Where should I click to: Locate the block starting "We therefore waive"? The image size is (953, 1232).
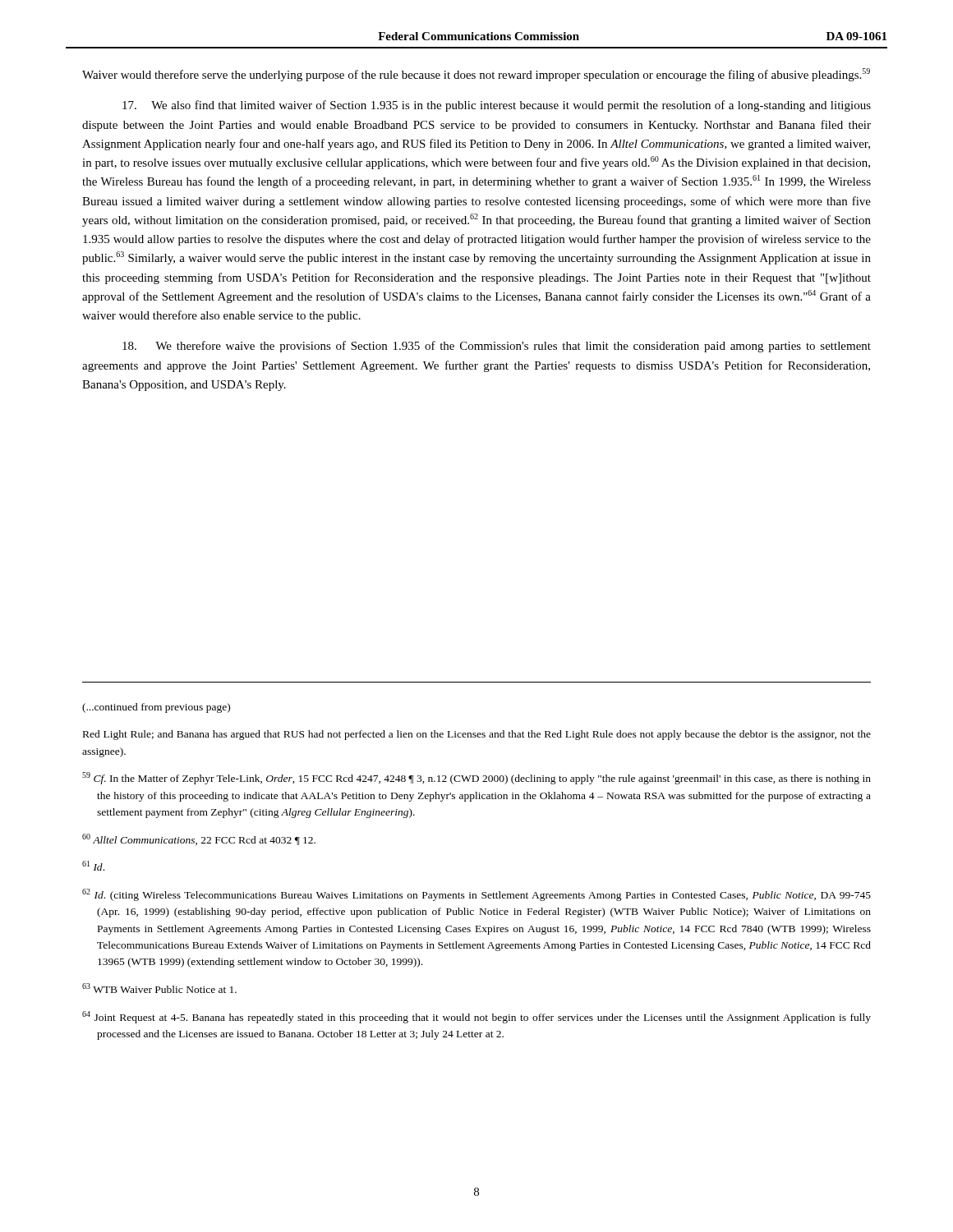(476, 366)
